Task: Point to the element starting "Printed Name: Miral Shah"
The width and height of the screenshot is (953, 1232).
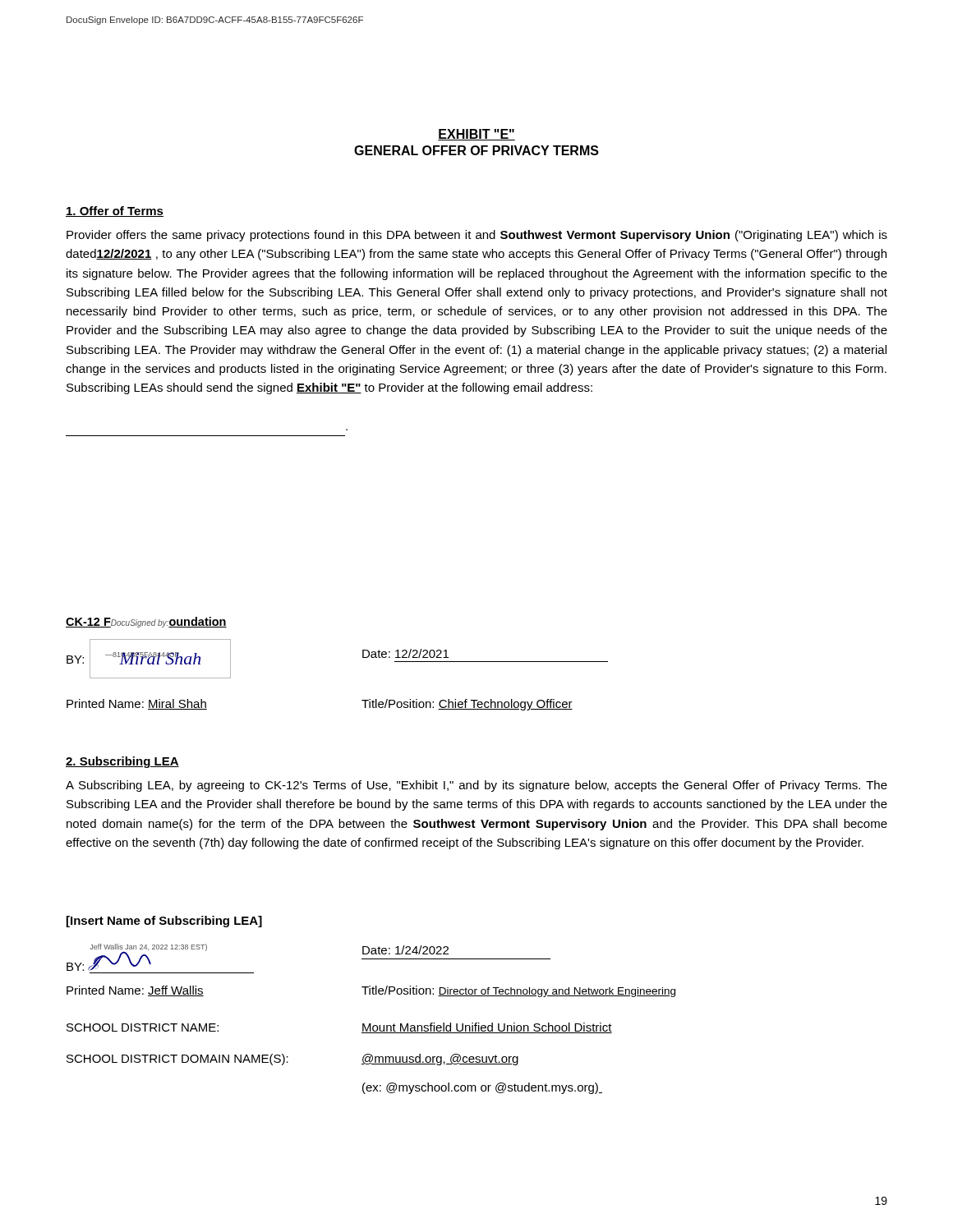Action: pyautogui.click(x=136, y=703)
